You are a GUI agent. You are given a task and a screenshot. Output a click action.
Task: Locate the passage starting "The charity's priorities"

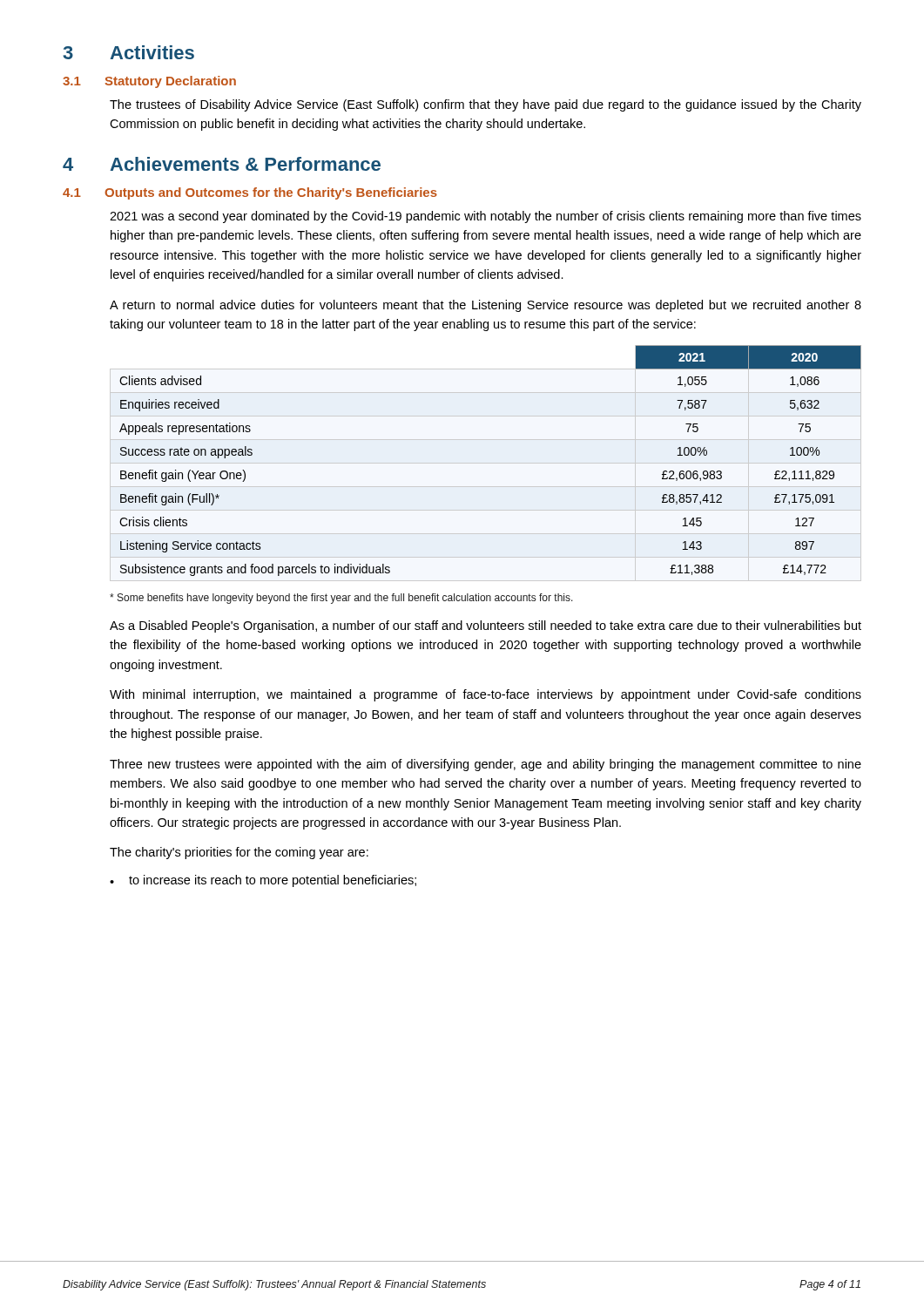239,853
